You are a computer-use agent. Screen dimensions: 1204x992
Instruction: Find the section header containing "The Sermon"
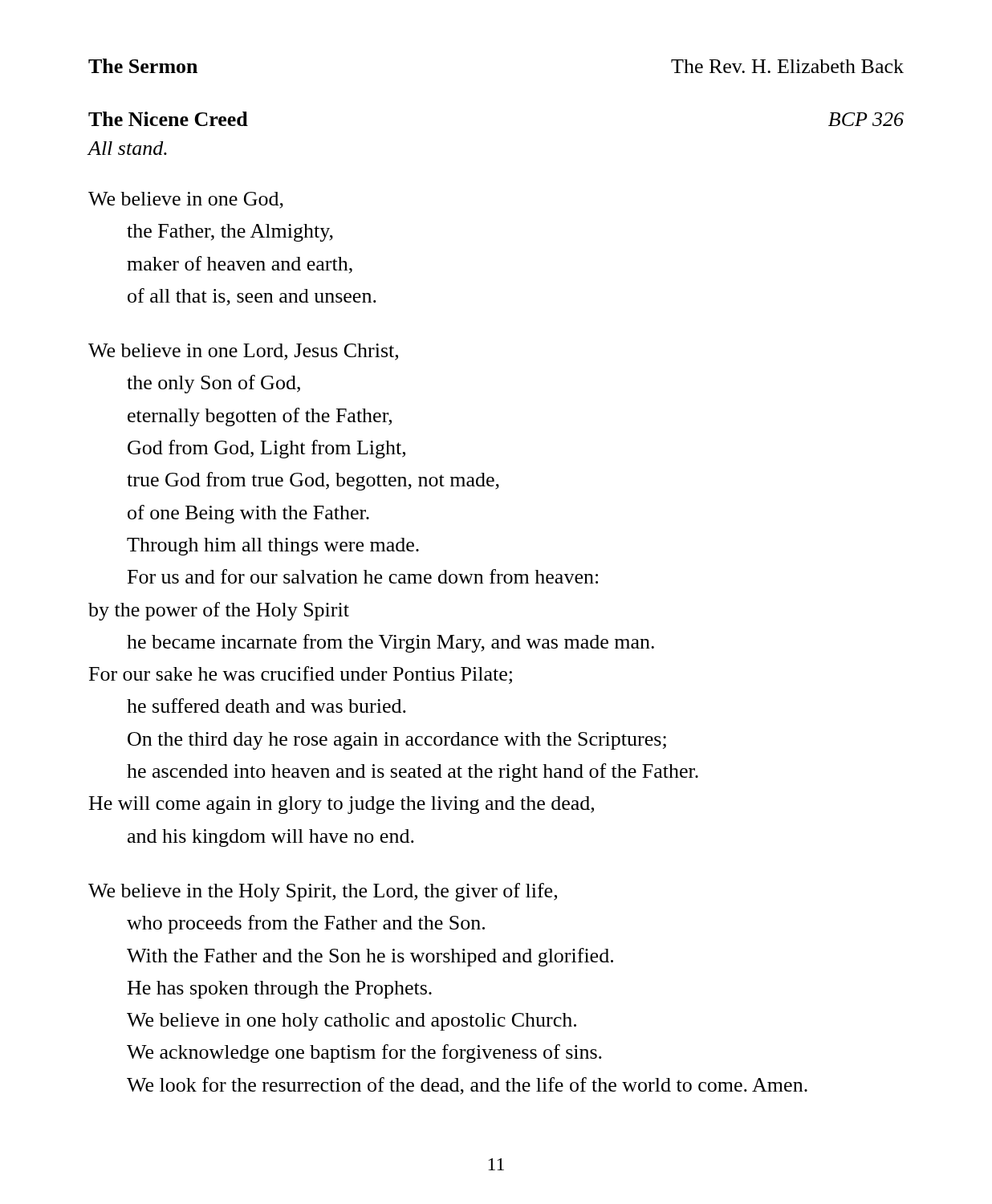[143, 66]
